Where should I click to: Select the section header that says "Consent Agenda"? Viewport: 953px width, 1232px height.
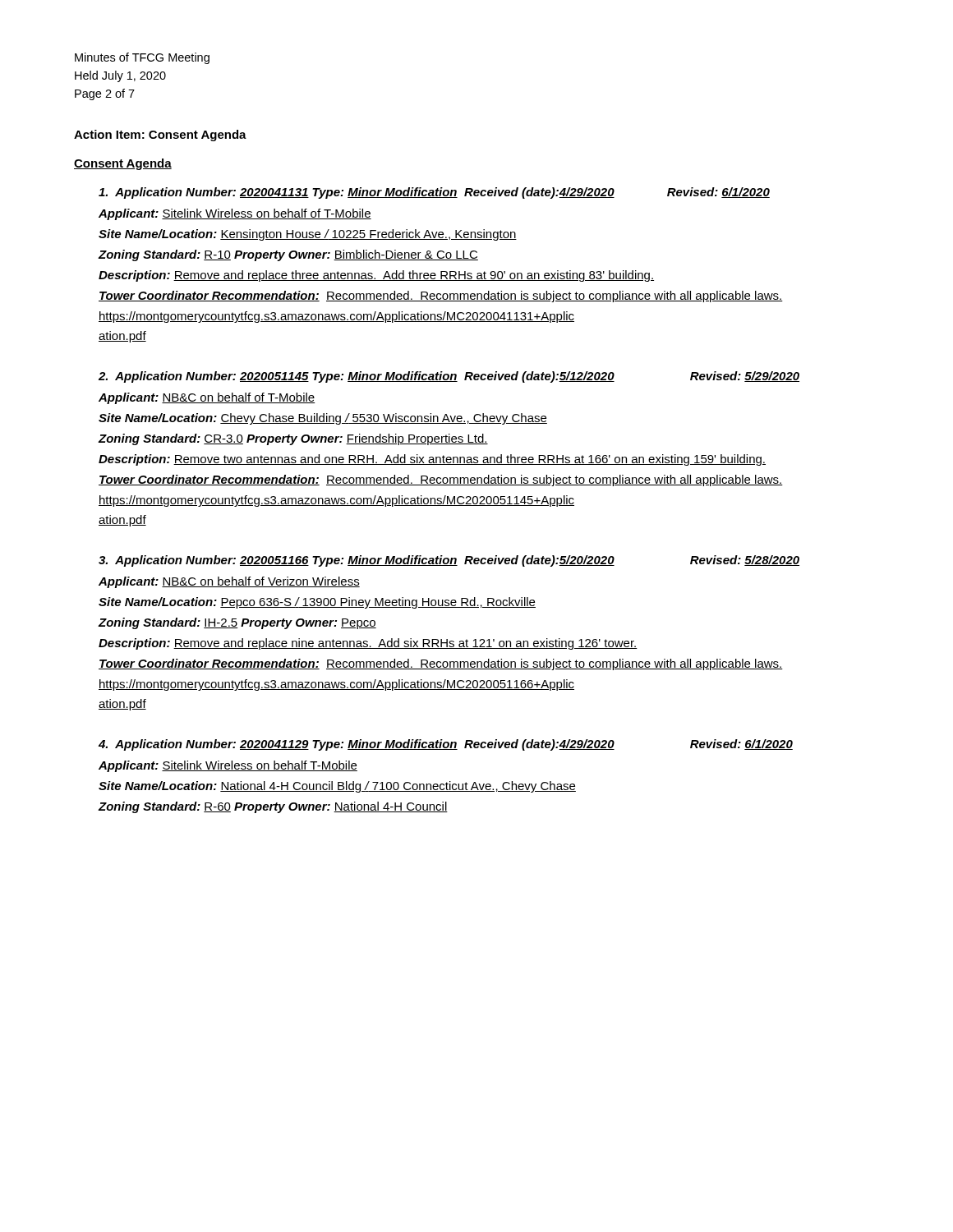123,163
